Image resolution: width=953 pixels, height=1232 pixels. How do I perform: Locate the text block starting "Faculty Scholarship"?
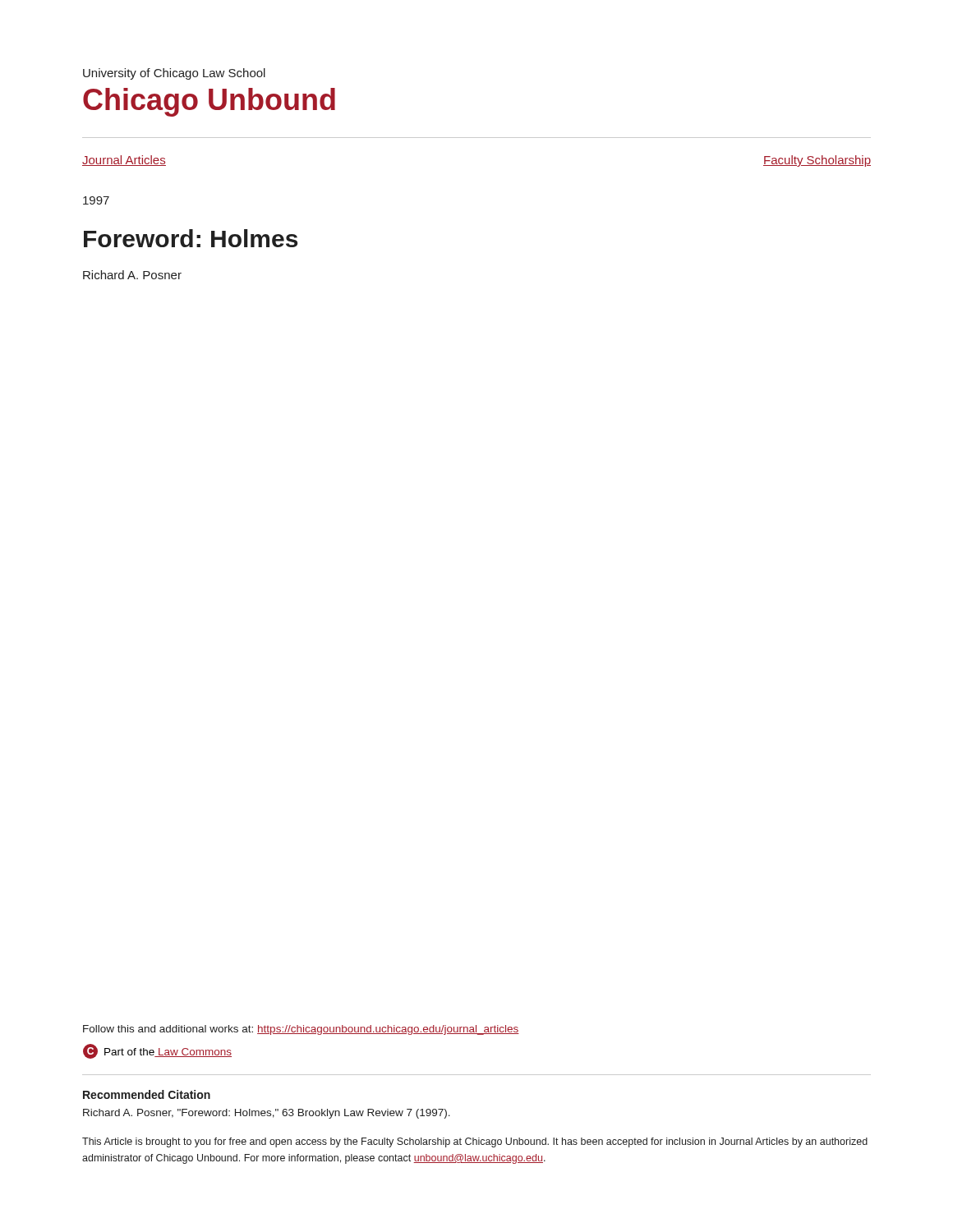pyautogui.click(x=817, y=160)
